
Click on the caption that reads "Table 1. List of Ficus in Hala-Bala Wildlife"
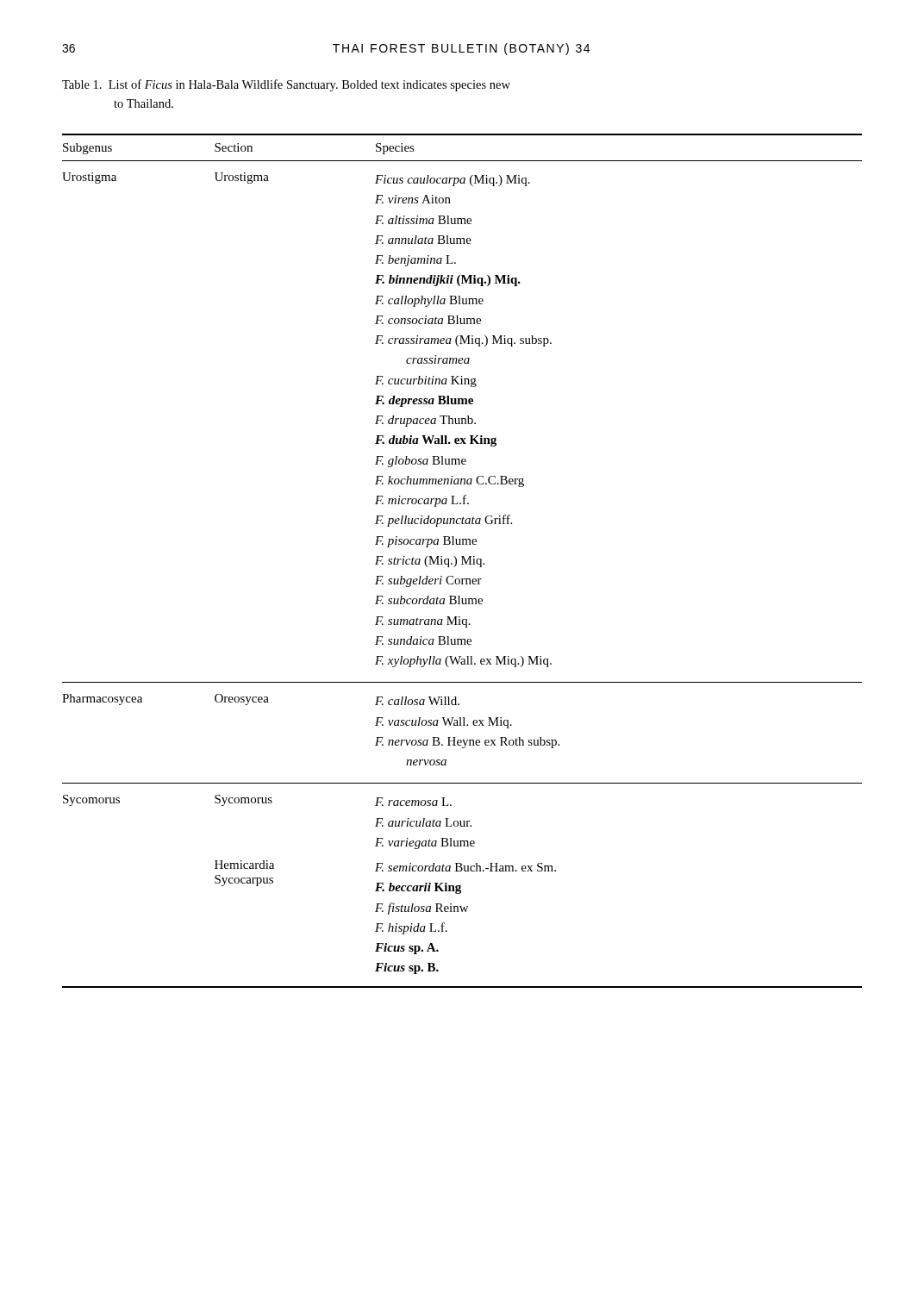pos(286,95)
